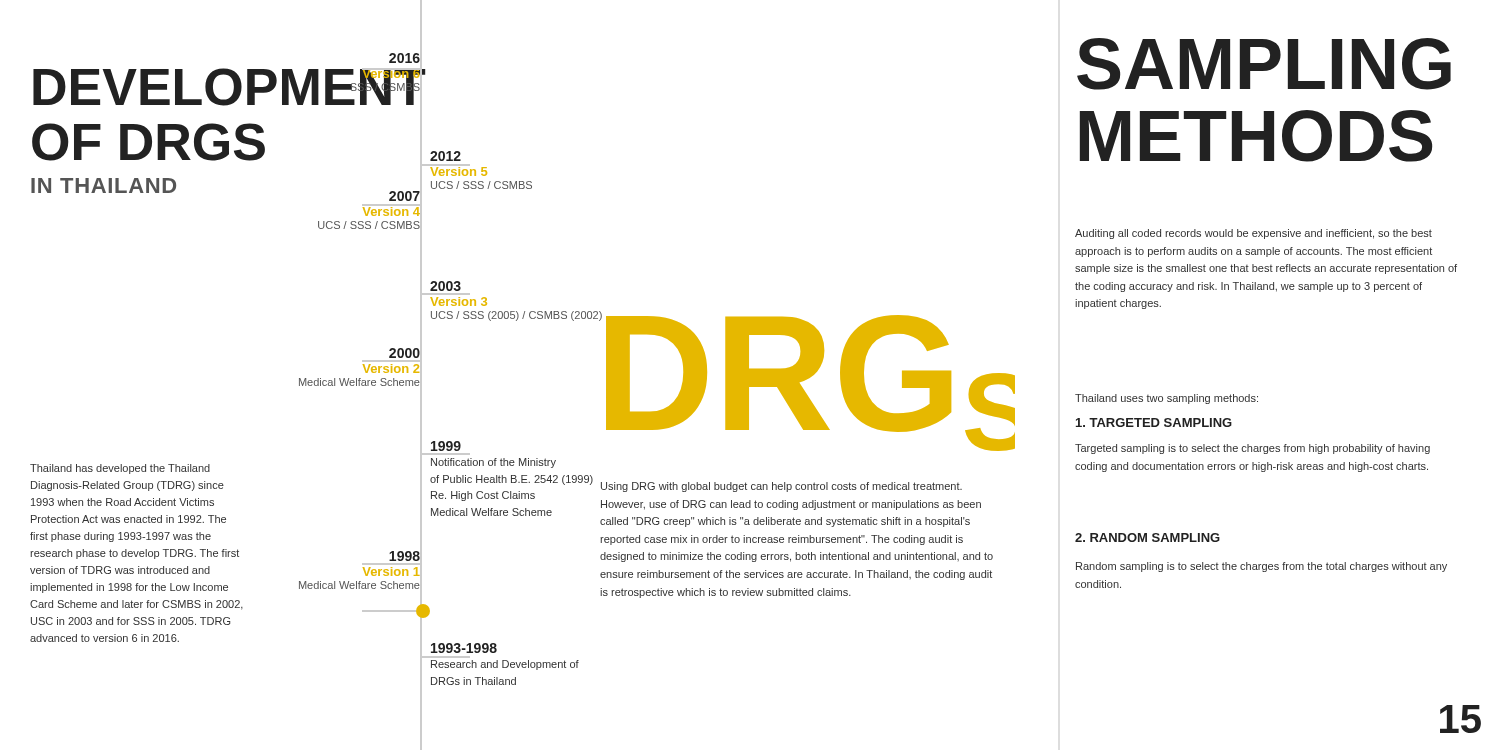The width and height of the screenshot is (1500, 750).
Task: Locate the text block containing "Random sampling is"
Action: (x=1261, y=575)
